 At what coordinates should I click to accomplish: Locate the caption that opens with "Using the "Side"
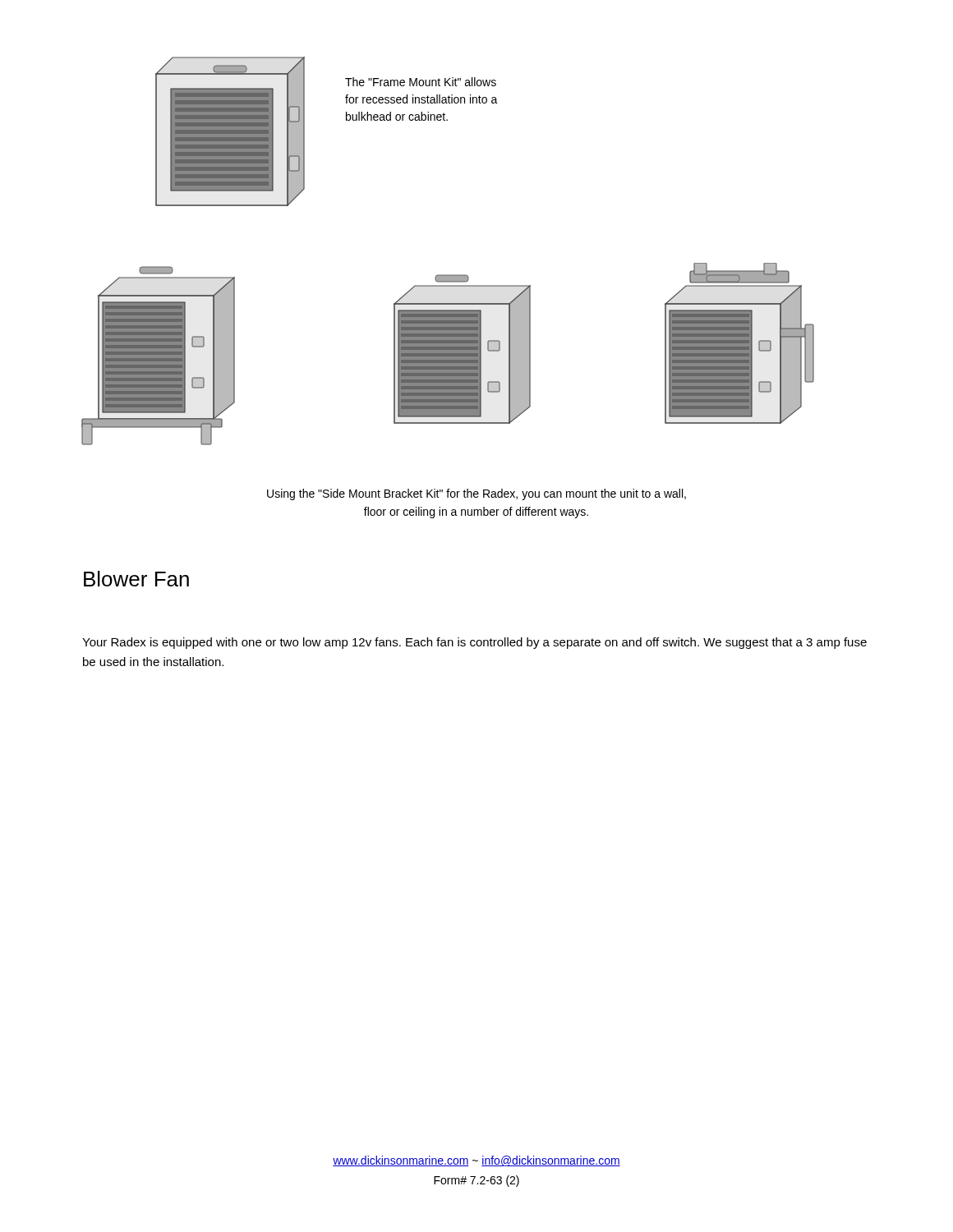pyautogui.click(x=476, y=503)
